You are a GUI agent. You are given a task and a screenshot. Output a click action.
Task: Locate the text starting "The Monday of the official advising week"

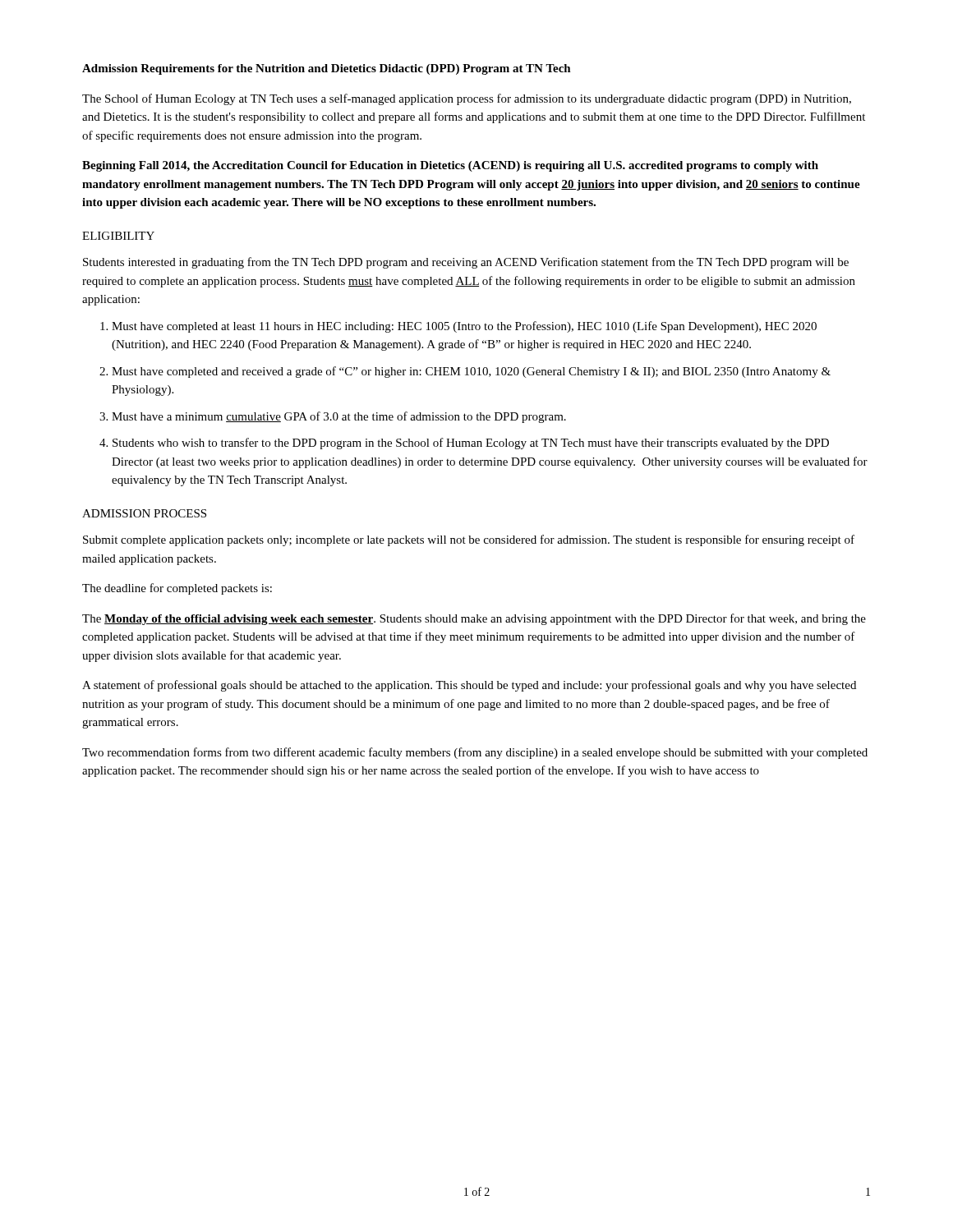(x=474, y=637)
